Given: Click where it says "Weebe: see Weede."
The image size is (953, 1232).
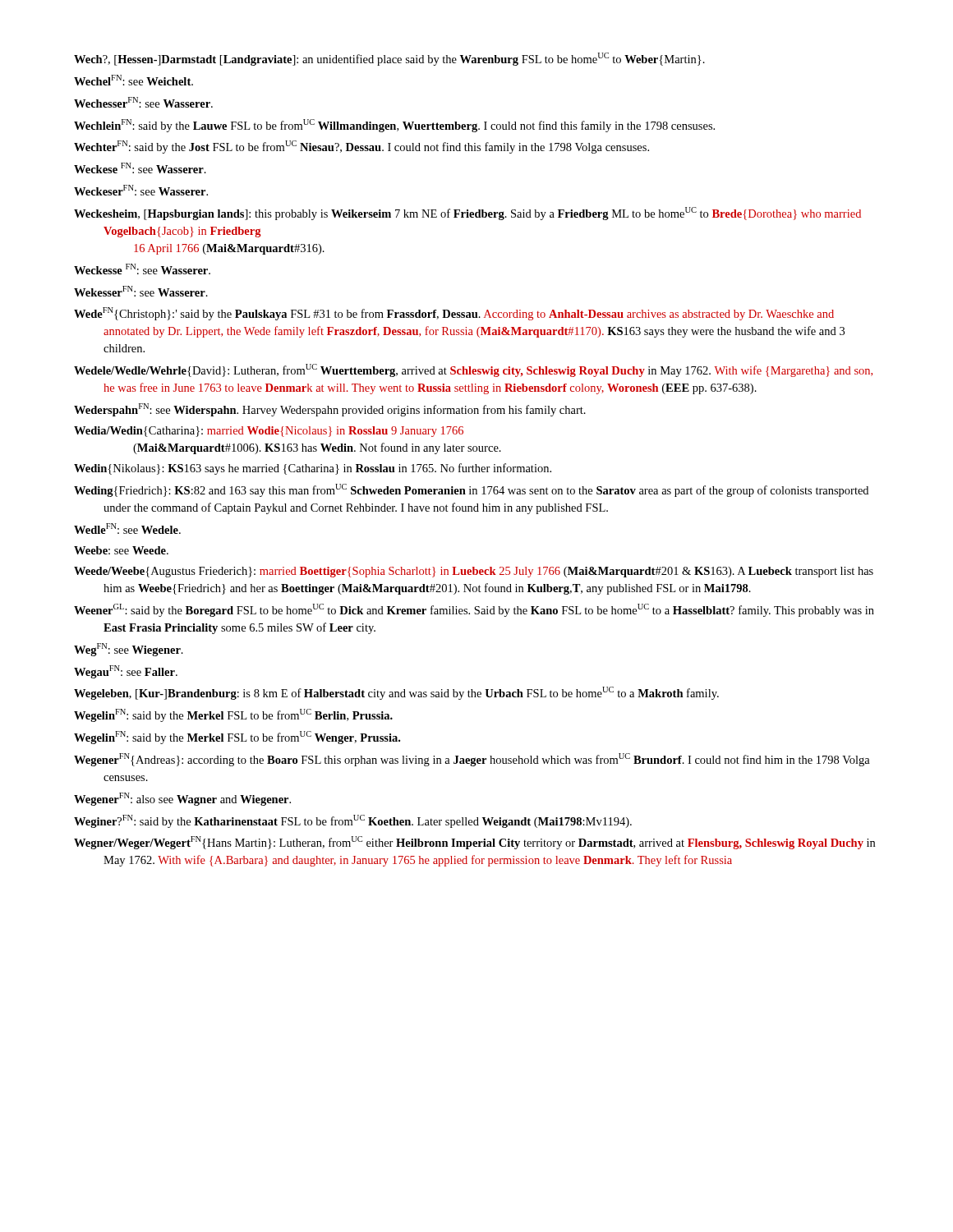Looking at the screenshot, I should click(121, 550).
